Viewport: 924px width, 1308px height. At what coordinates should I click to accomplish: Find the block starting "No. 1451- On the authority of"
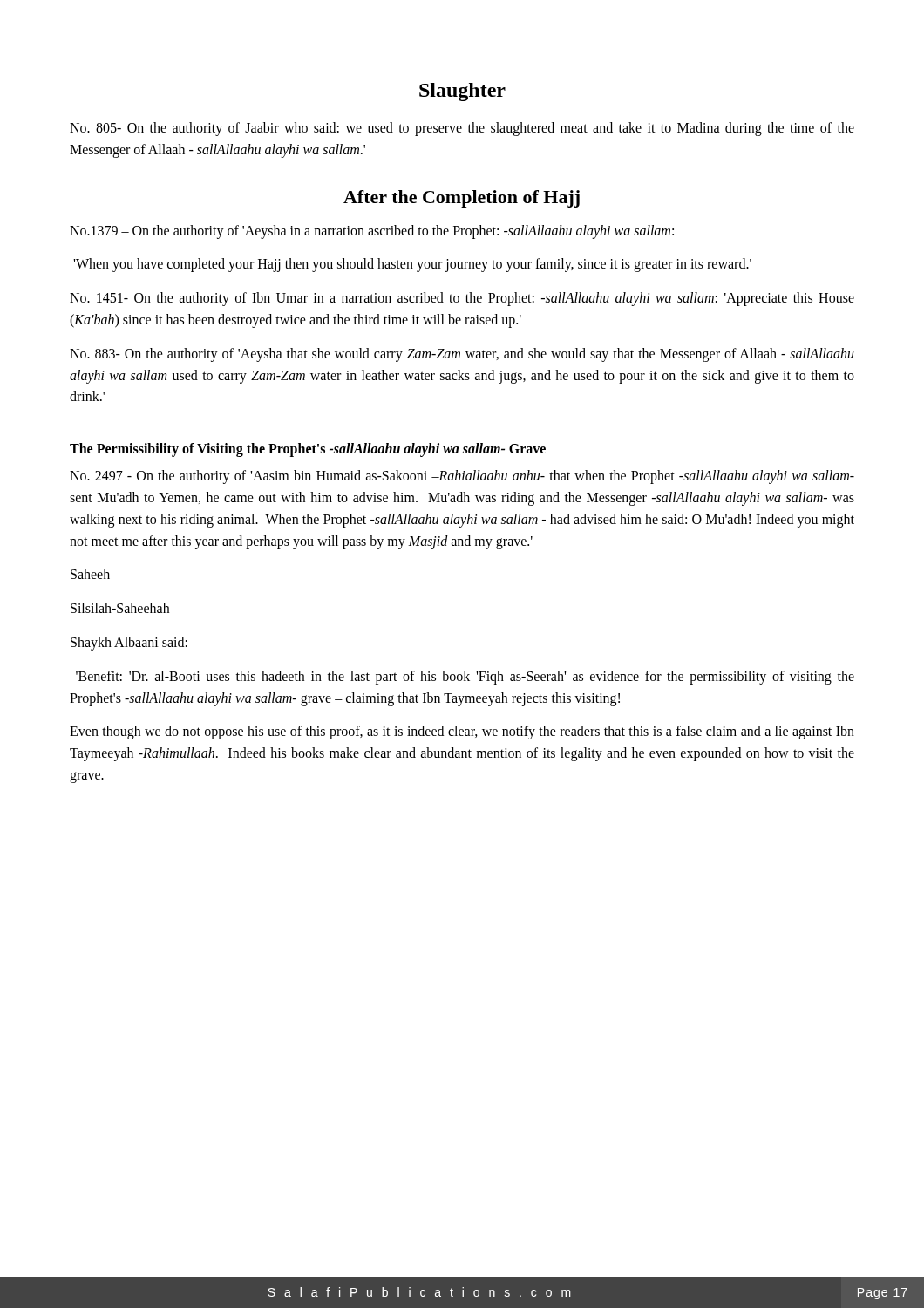(462, 309)
